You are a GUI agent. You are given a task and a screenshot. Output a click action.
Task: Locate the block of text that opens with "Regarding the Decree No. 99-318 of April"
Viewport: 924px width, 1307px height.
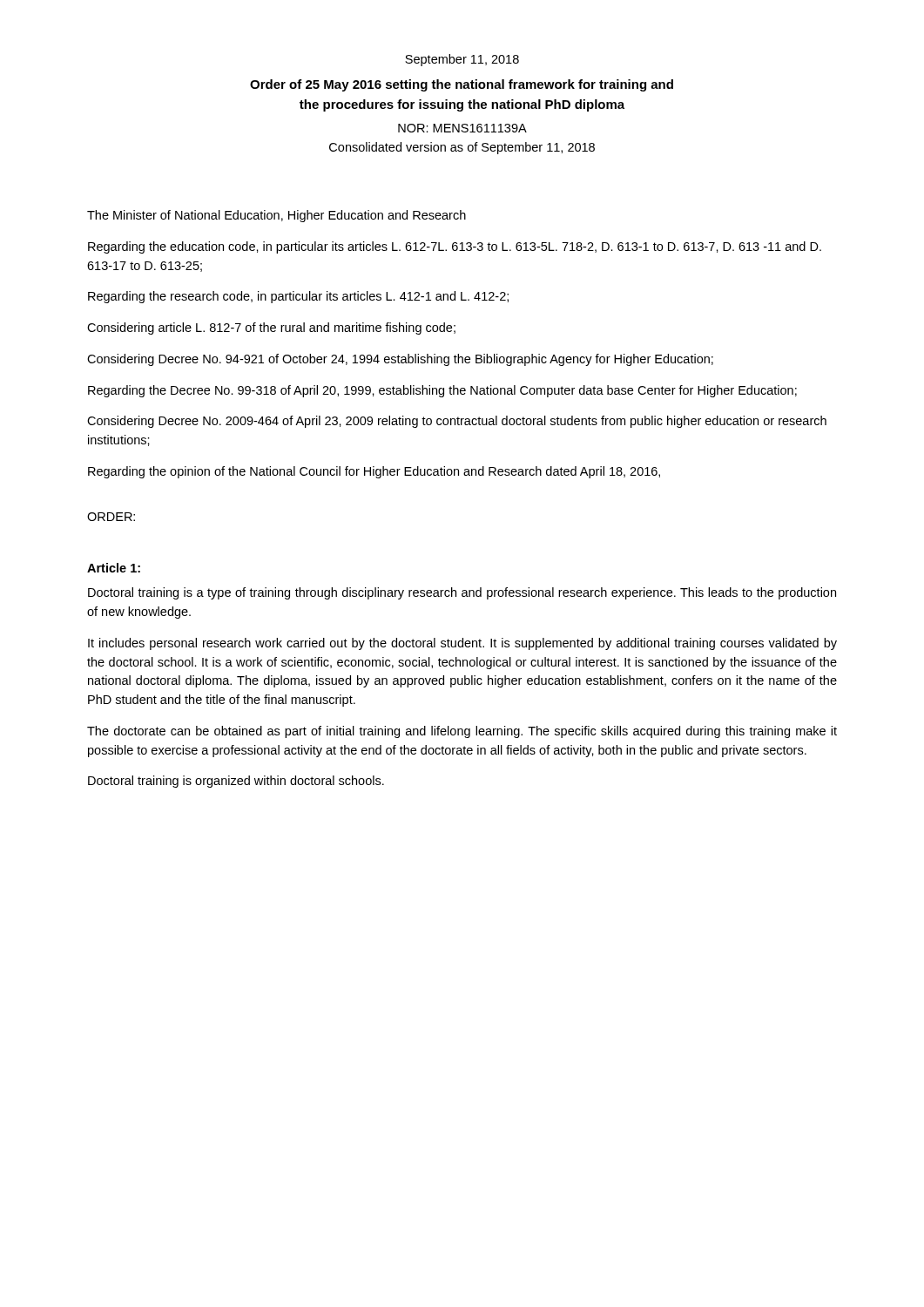coord(442,390)
